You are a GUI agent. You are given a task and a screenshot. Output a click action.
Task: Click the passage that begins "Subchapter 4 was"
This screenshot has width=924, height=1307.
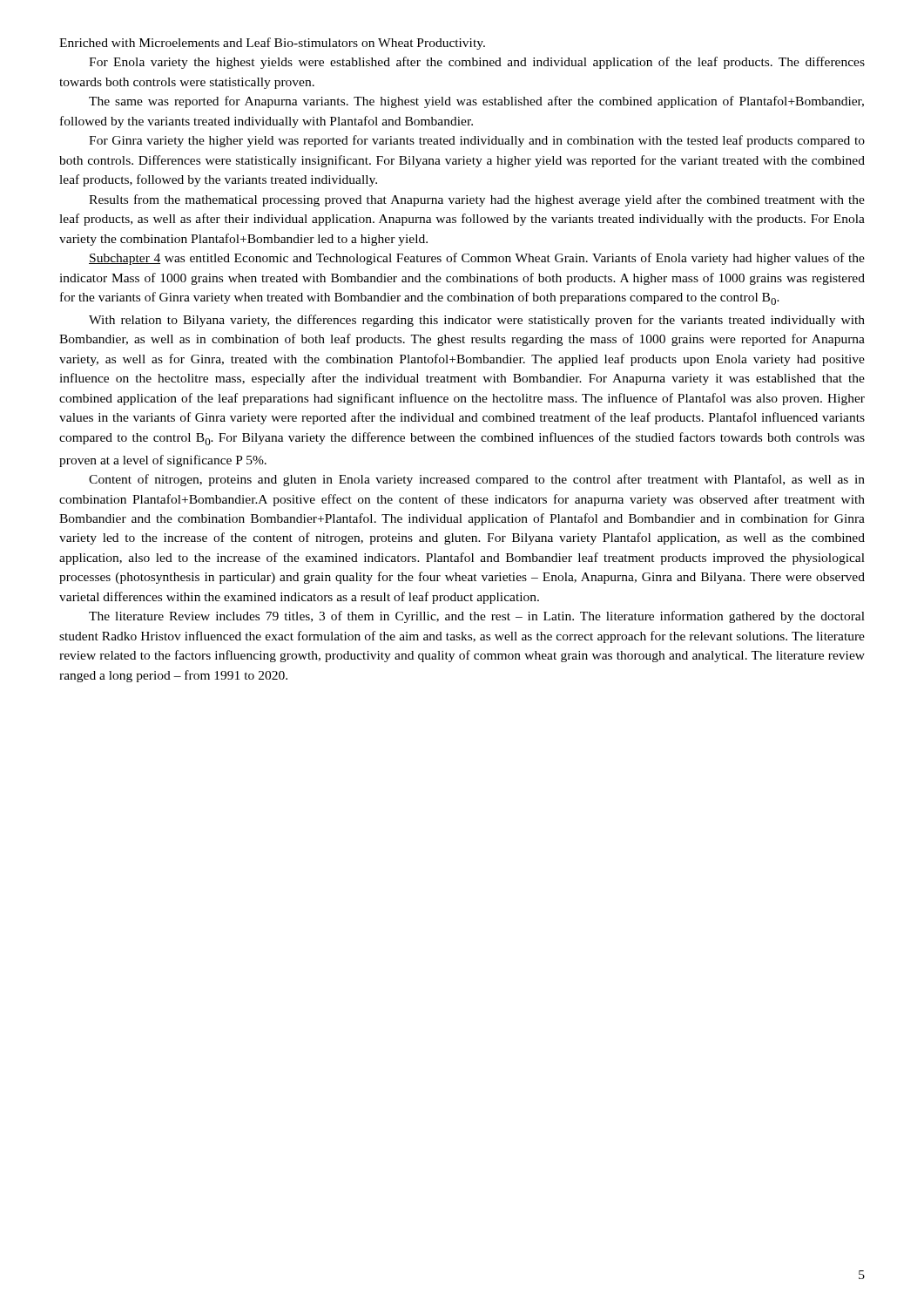coord(462,279)
